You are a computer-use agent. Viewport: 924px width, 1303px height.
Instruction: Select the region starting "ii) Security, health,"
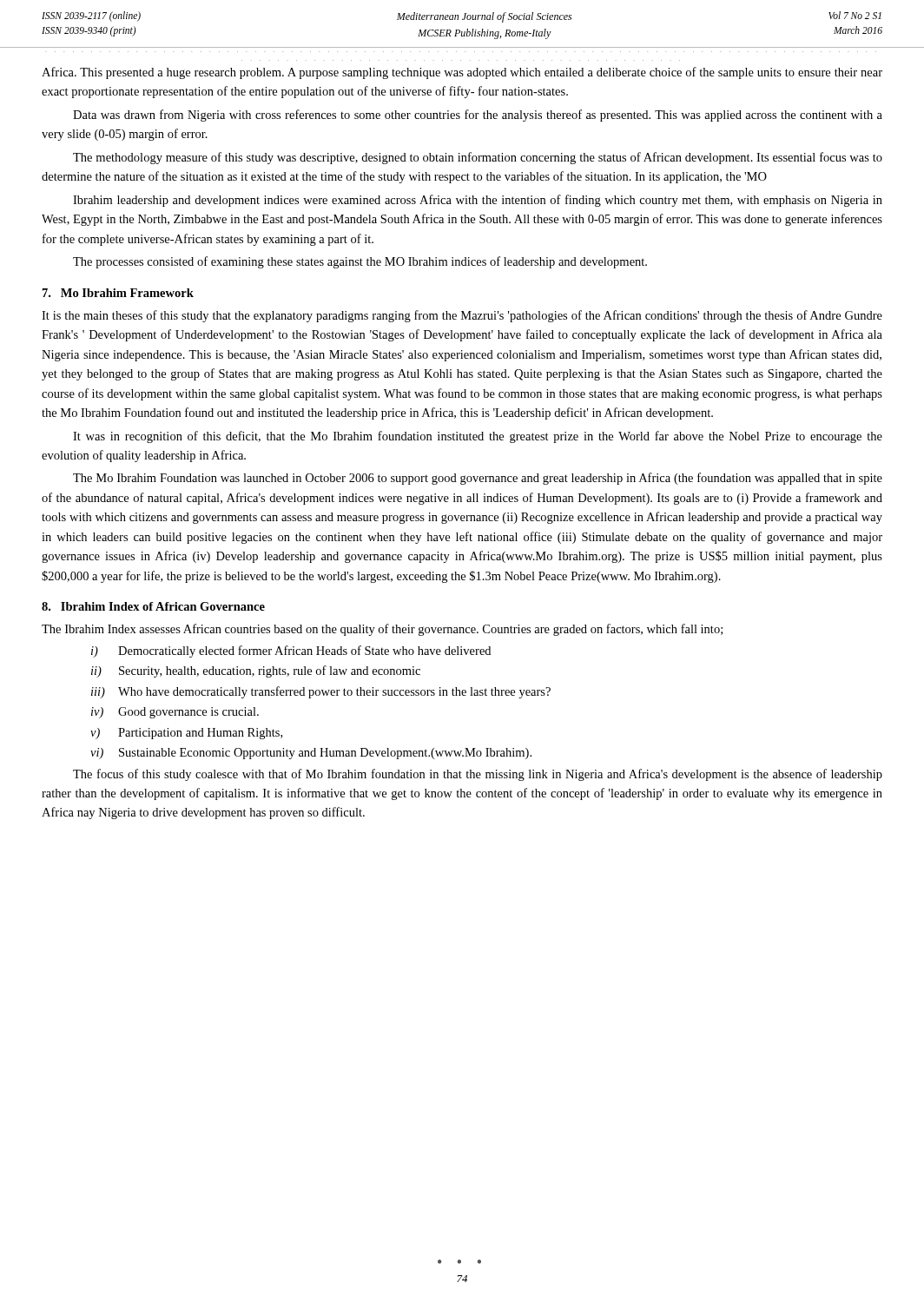point(256,671)
